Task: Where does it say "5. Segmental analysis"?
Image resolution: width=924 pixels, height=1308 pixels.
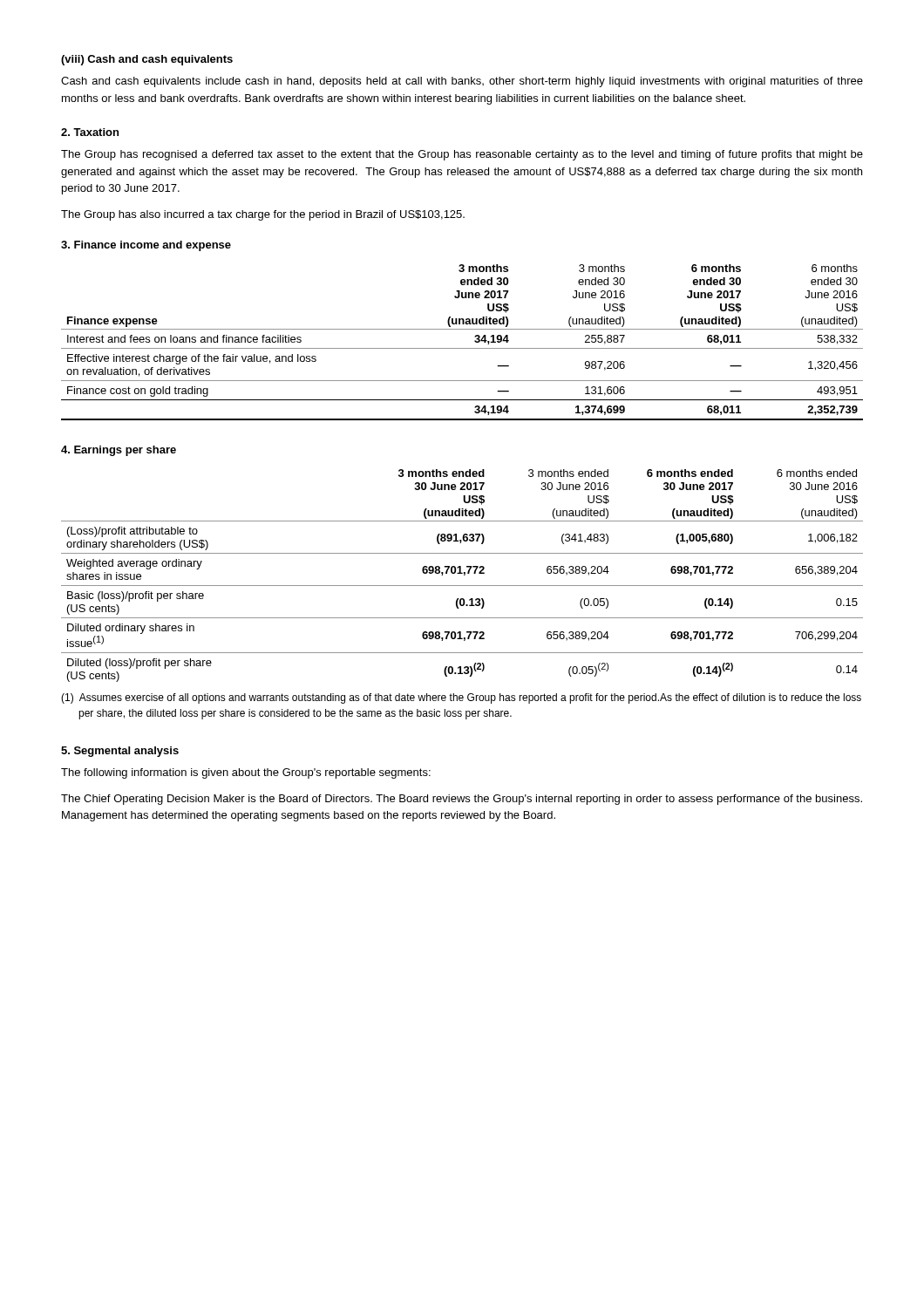Action: 120,751
